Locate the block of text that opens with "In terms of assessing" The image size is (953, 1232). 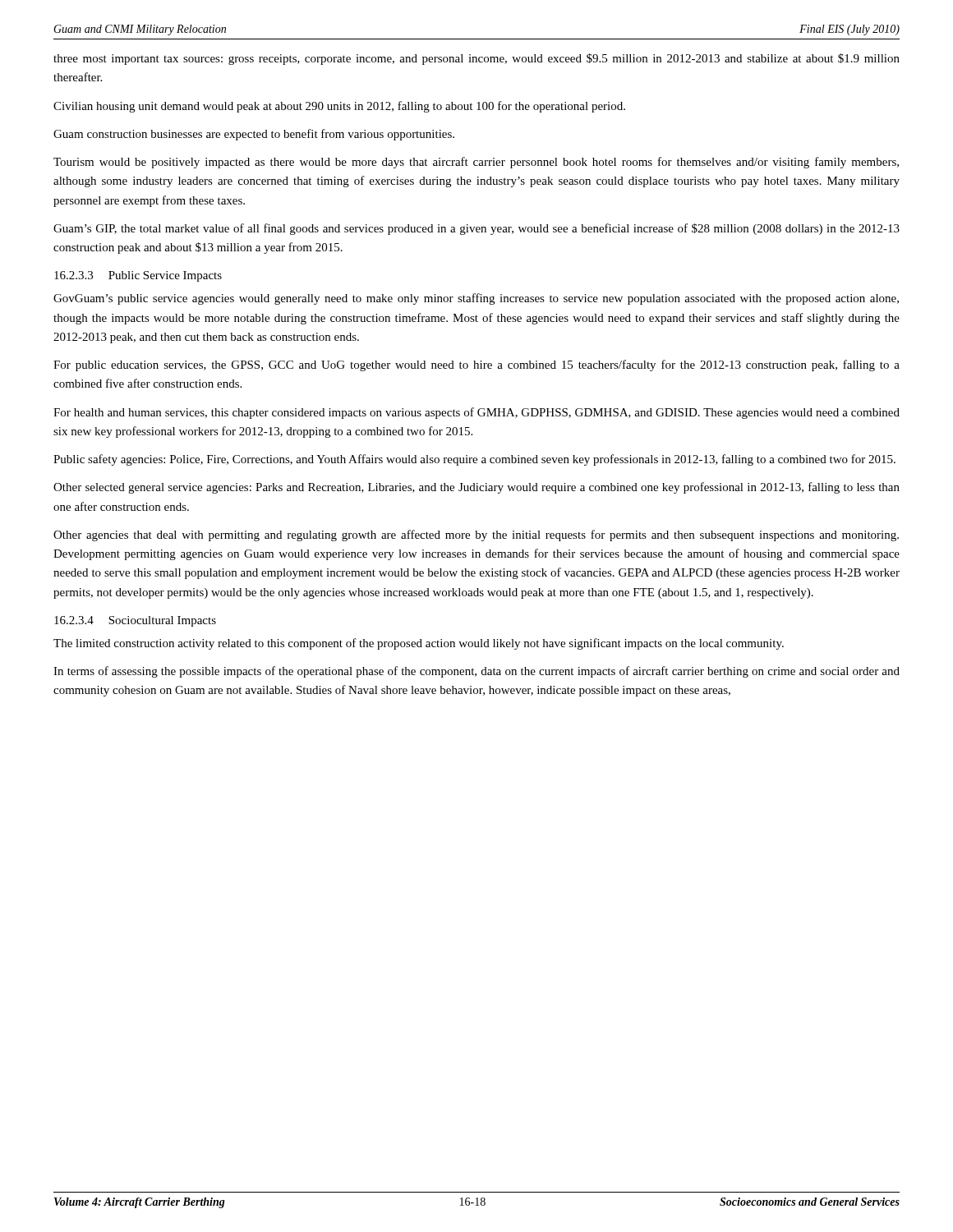(476, 681)
